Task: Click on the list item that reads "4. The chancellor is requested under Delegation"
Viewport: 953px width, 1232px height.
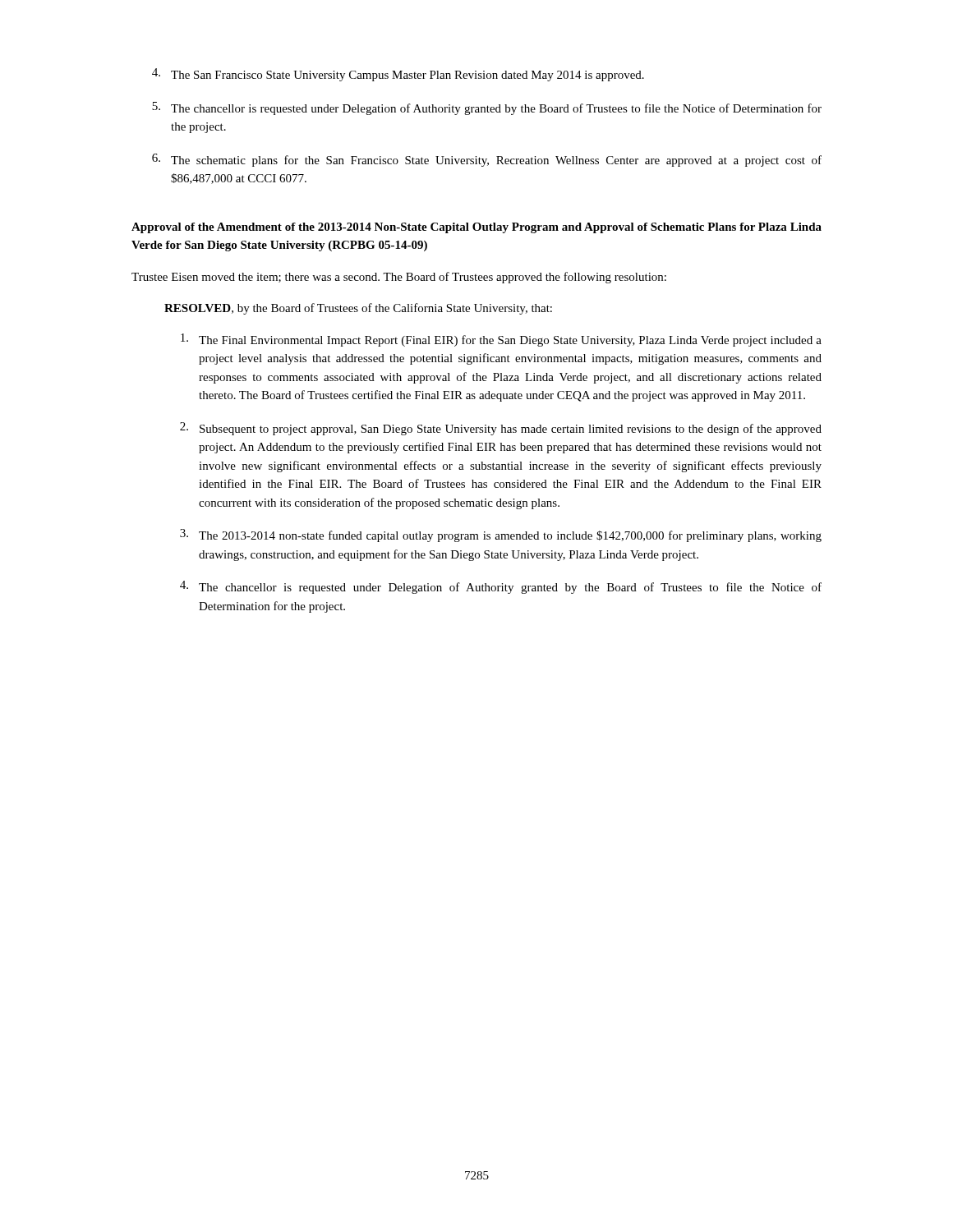Action: pos(493,597)
